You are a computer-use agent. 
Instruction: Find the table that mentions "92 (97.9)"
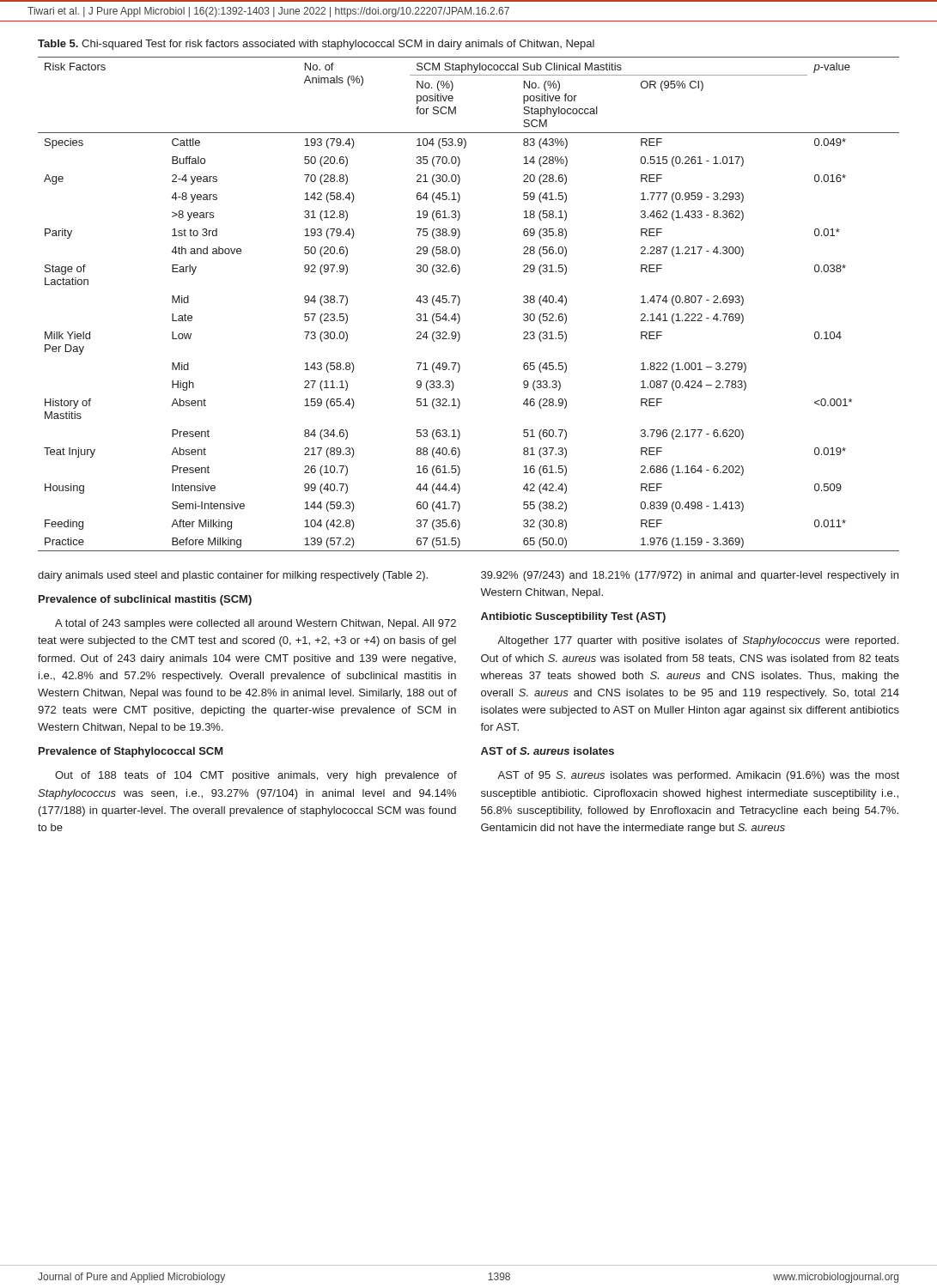coord(468,304)
